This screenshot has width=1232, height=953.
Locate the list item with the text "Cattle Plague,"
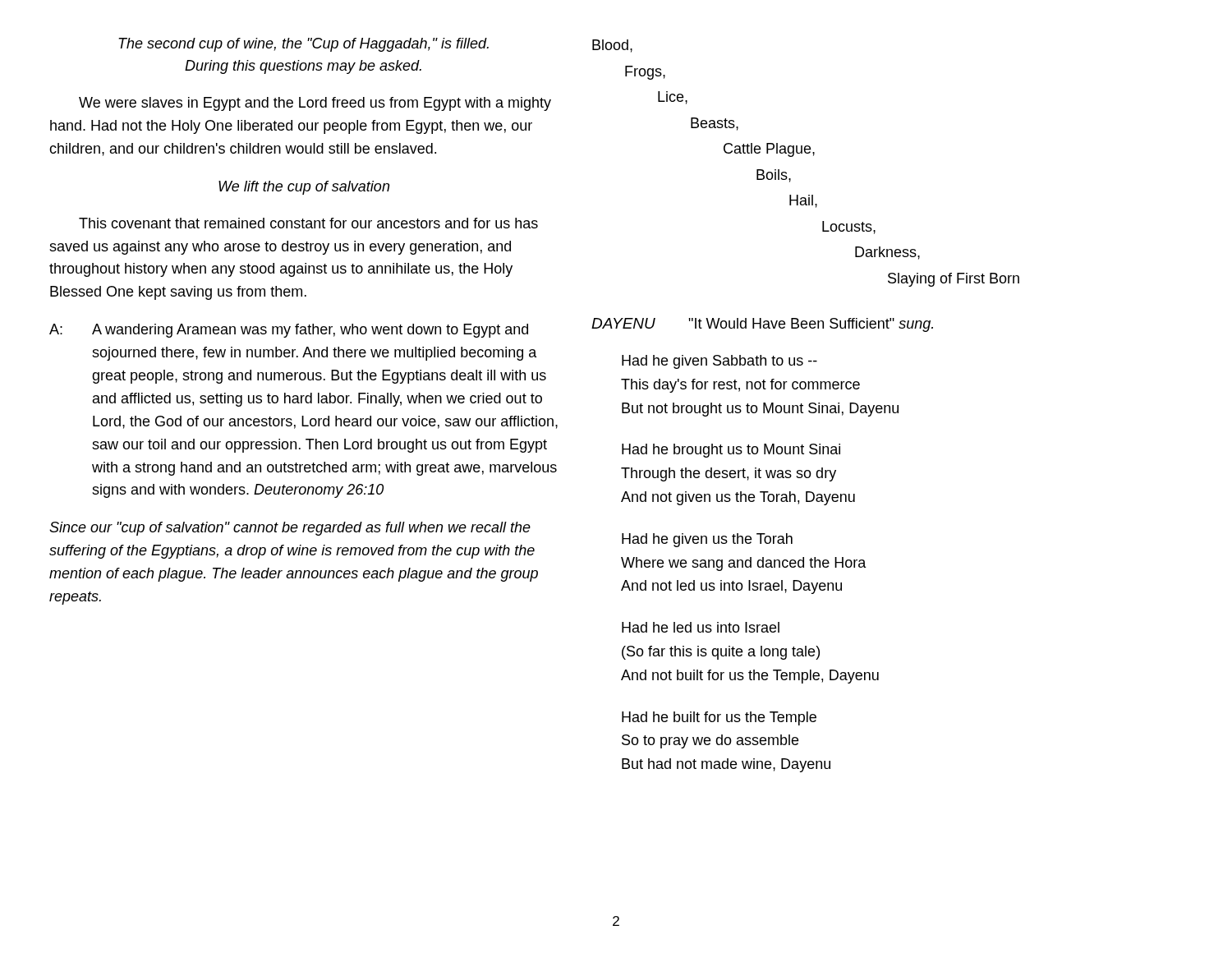769,149
